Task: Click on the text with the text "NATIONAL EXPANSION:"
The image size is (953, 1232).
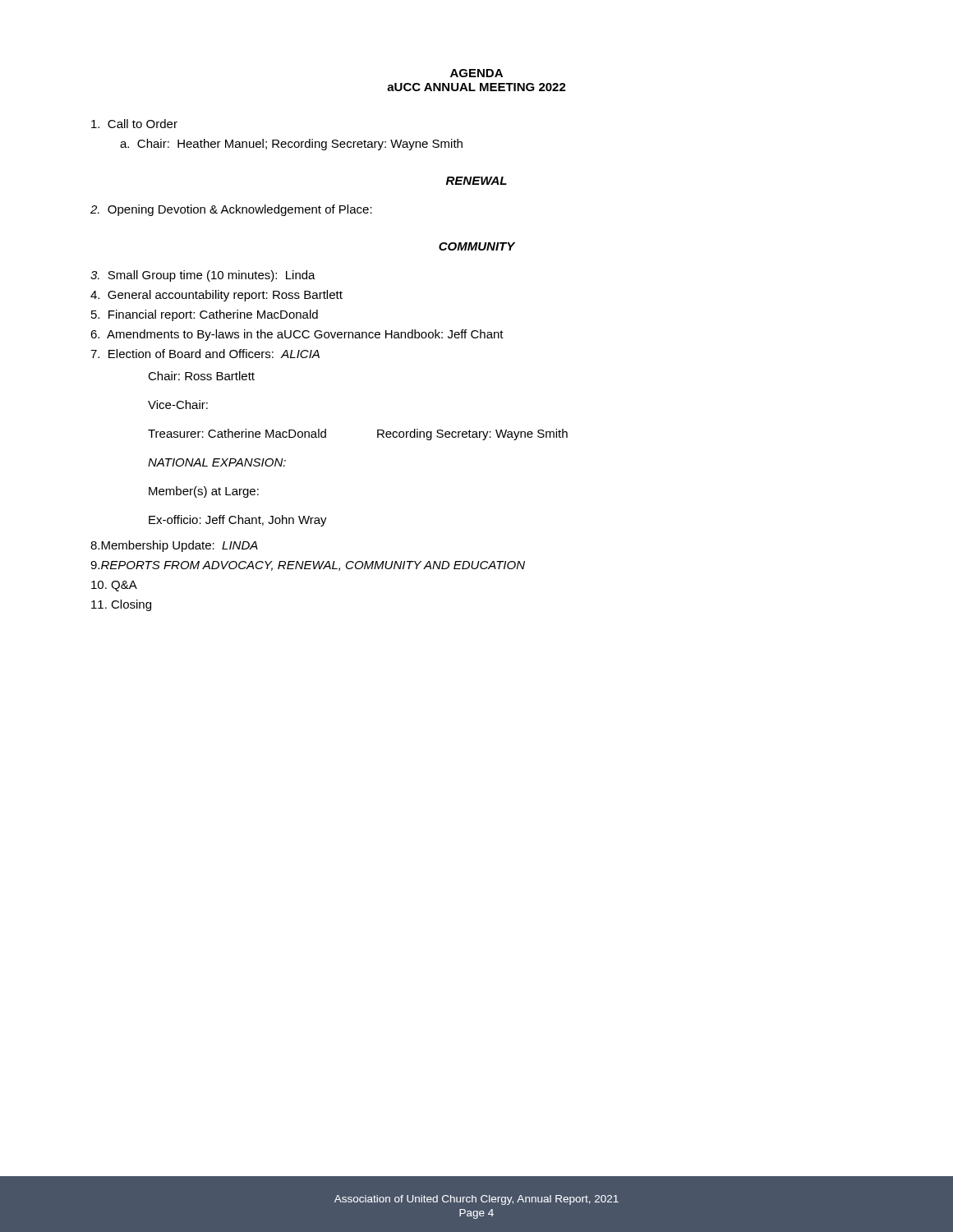Action: (217, 462)
